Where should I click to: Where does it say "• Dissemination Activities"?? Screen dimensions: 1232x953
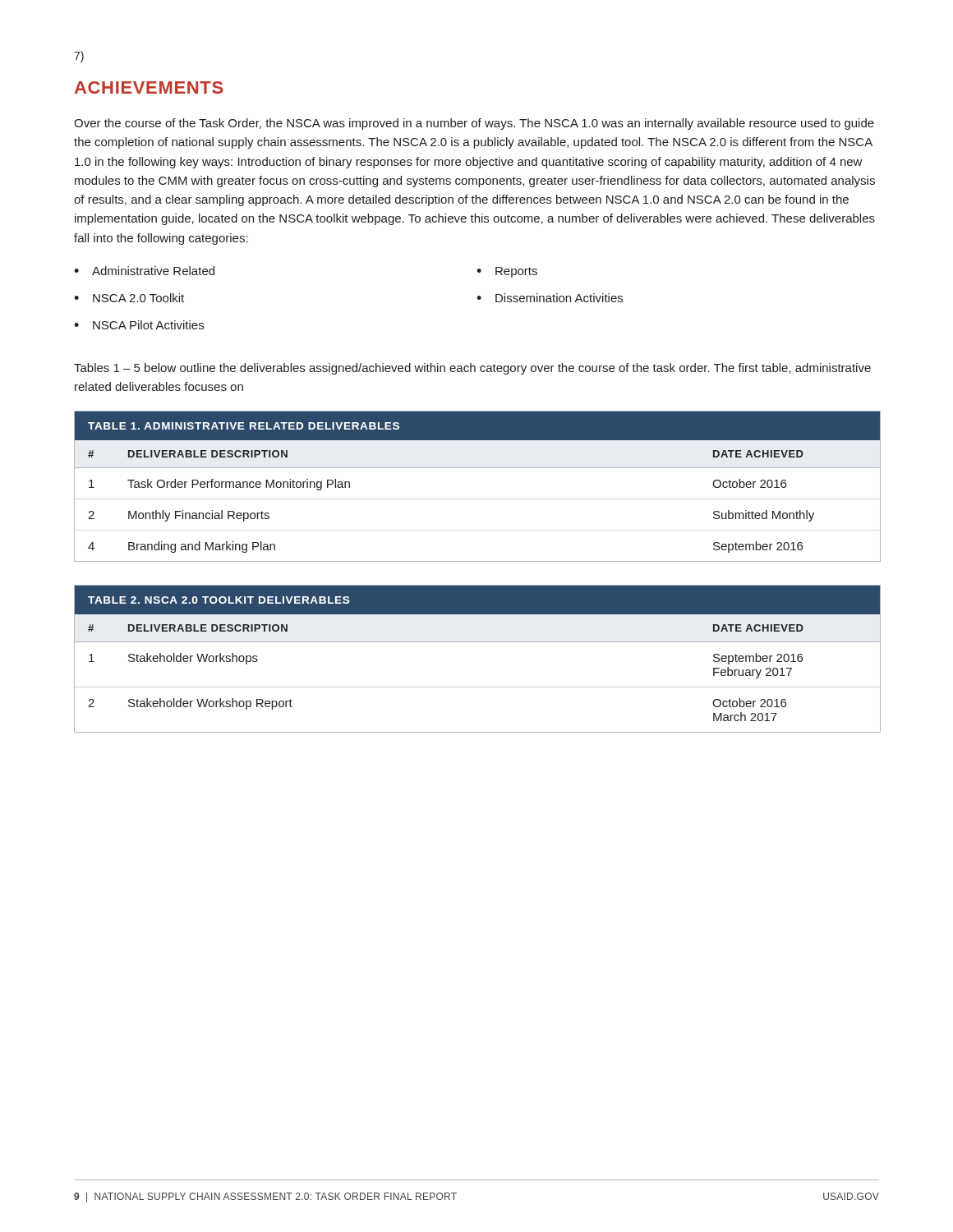[x=550, y=299]
